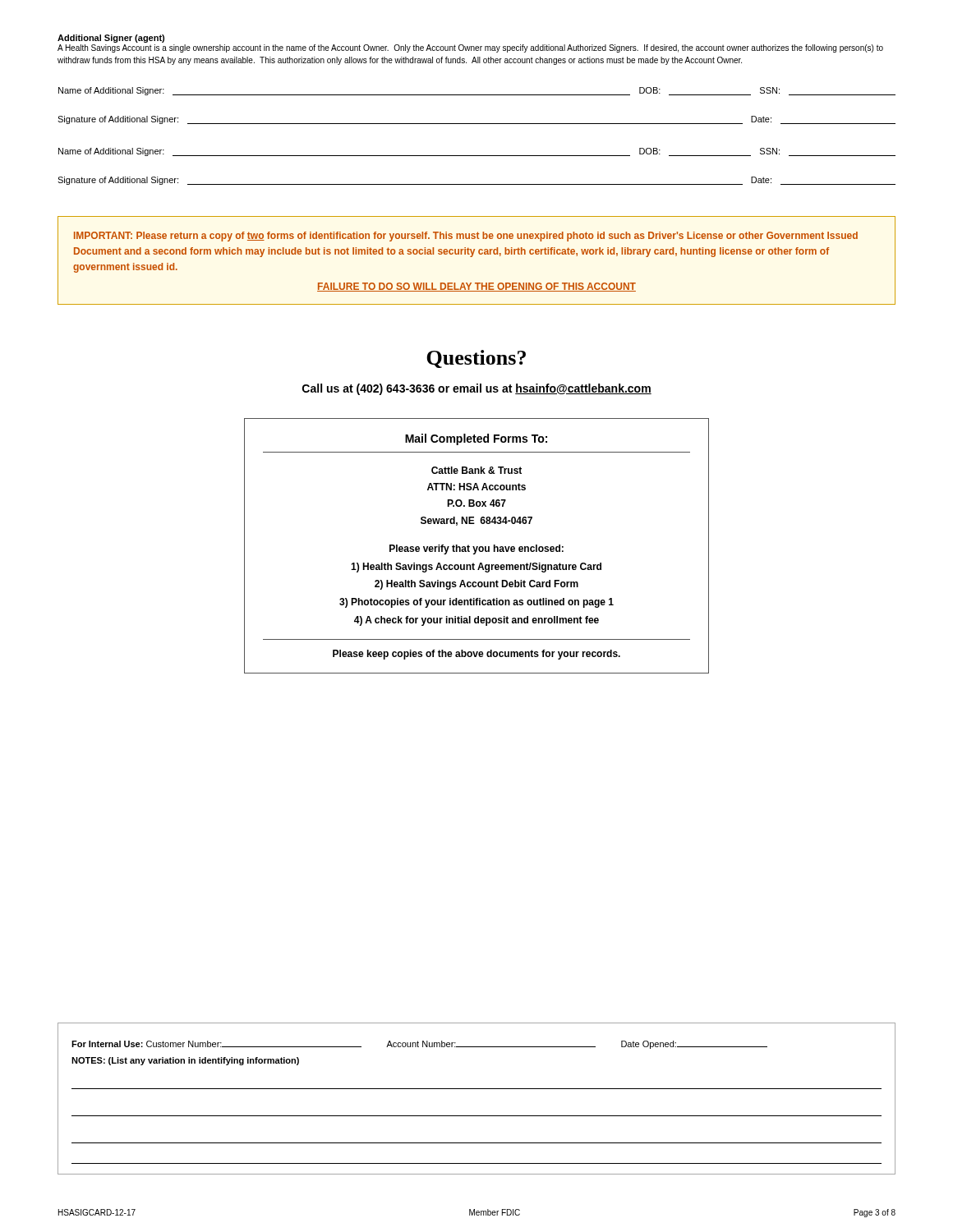Locate the table with the text "For Internal Use: Customer Number:"
The height and width of the screenshot is (1232, 953).
pyautogui.click(x=476, y=1099)
